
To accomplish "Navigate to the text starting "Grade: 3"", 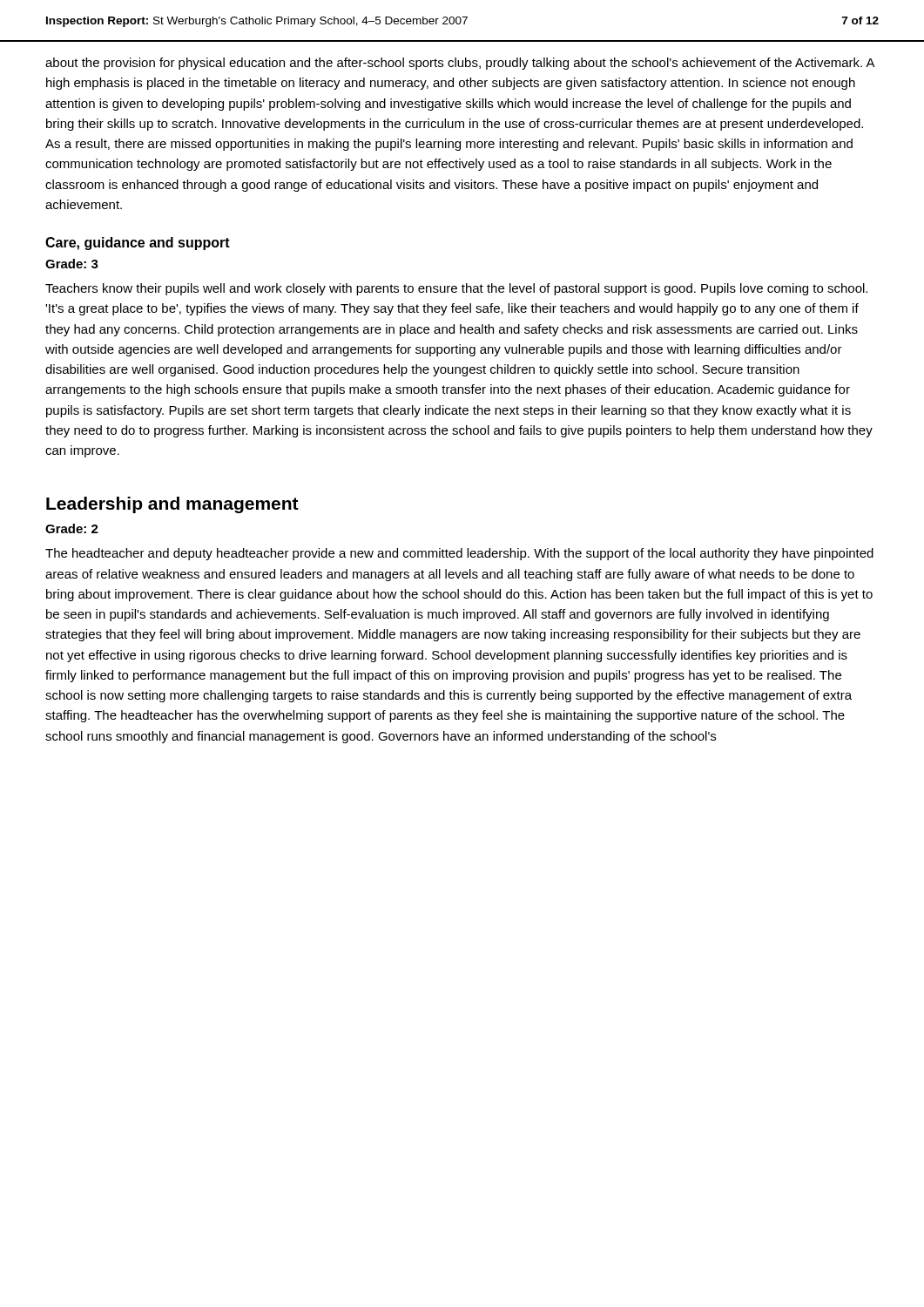I will point(72,264).
